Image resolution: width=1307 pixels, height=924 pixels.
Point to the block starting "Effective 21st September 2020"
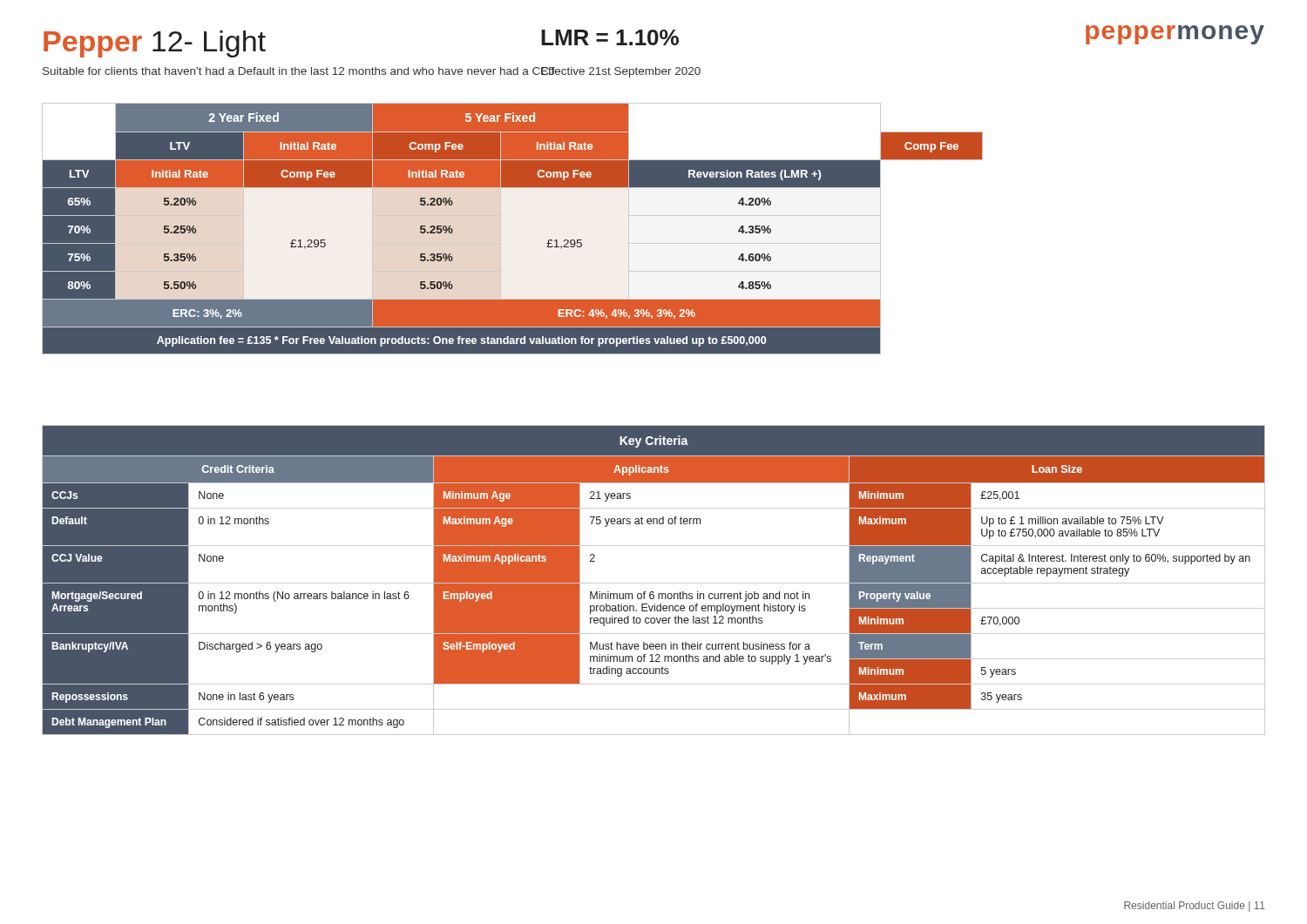620,71
